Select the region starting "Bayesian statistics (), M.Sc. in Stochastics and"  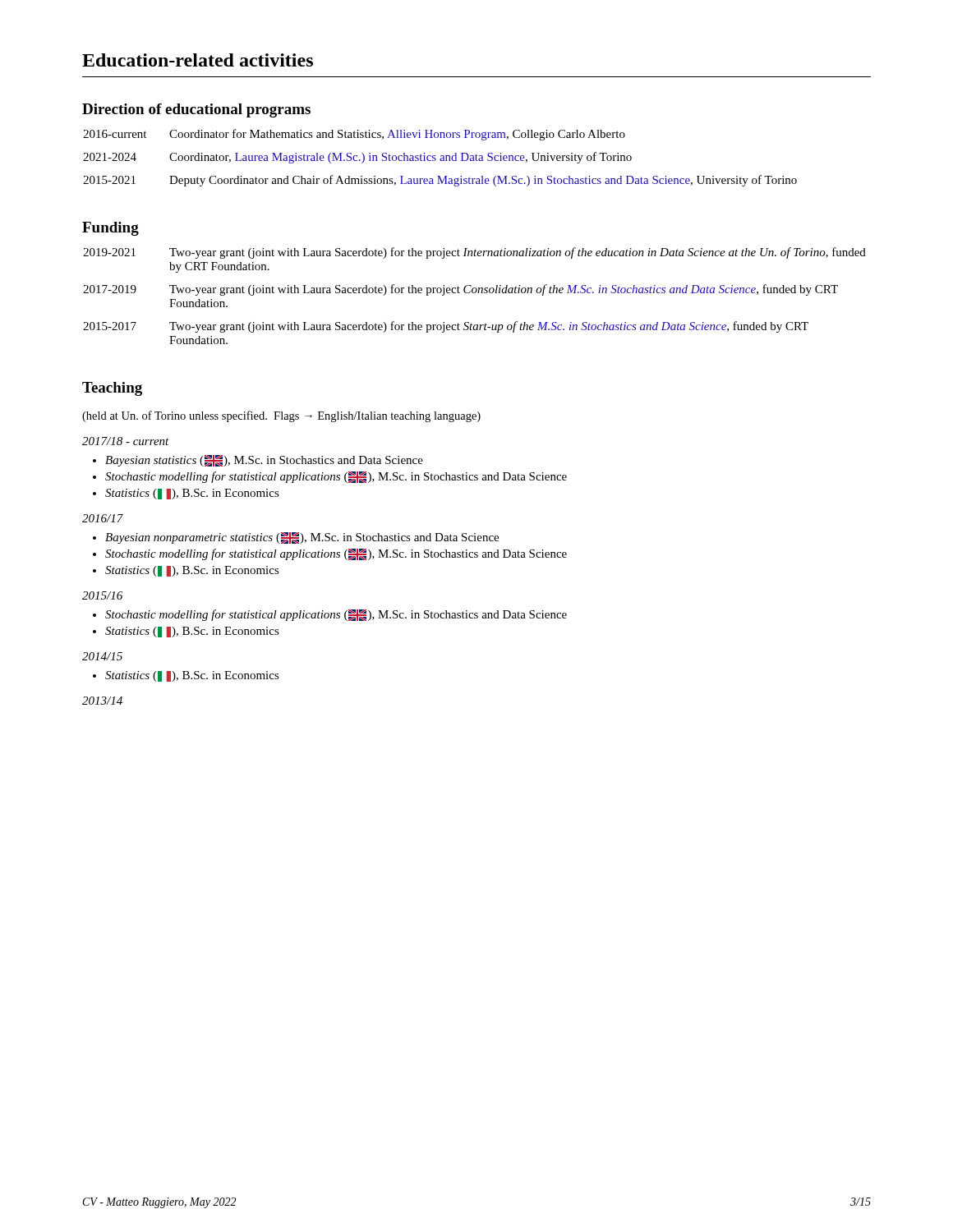pyautogui.click(x=476, y=476)
